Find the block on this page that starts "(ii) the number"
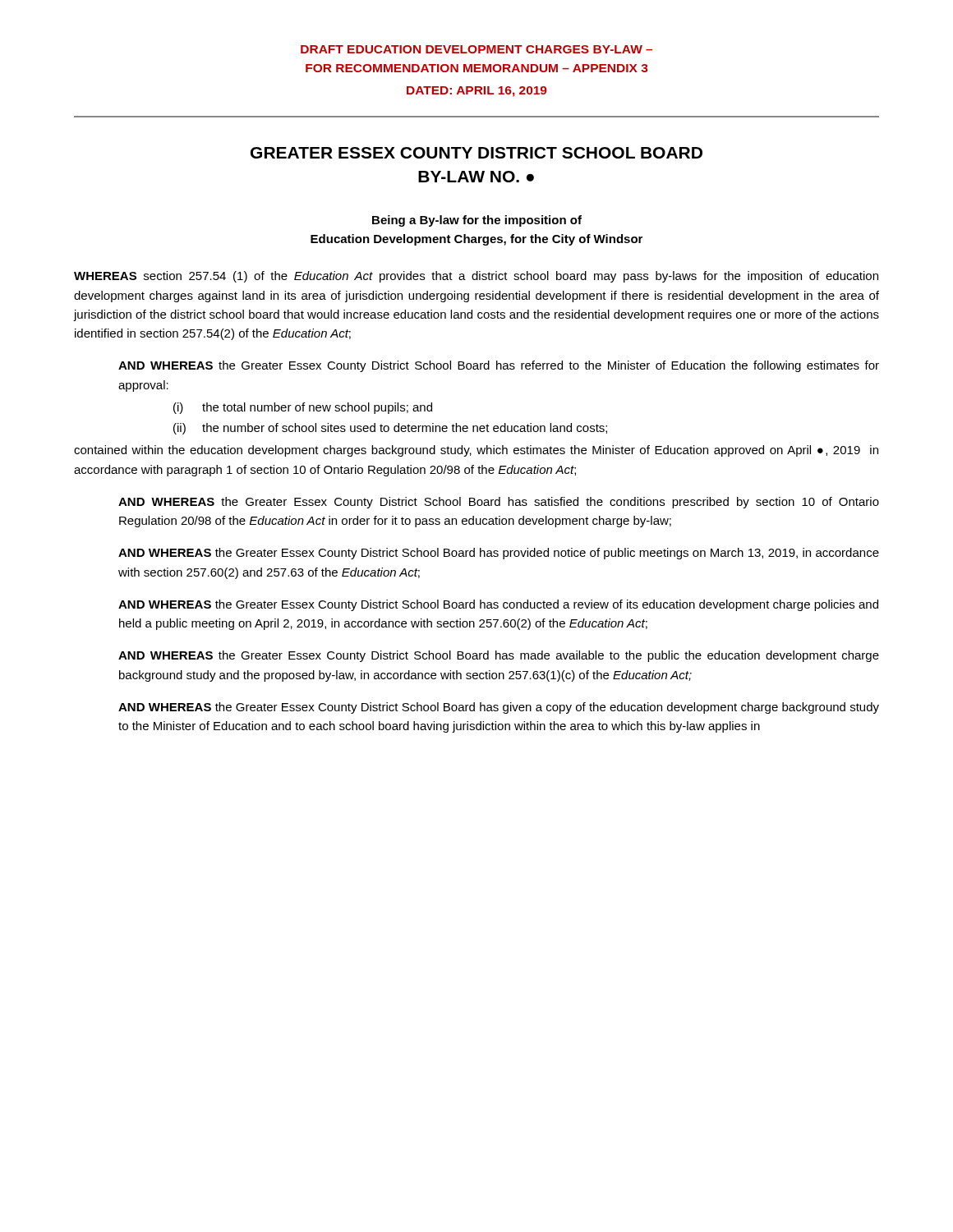 [526, 428]
